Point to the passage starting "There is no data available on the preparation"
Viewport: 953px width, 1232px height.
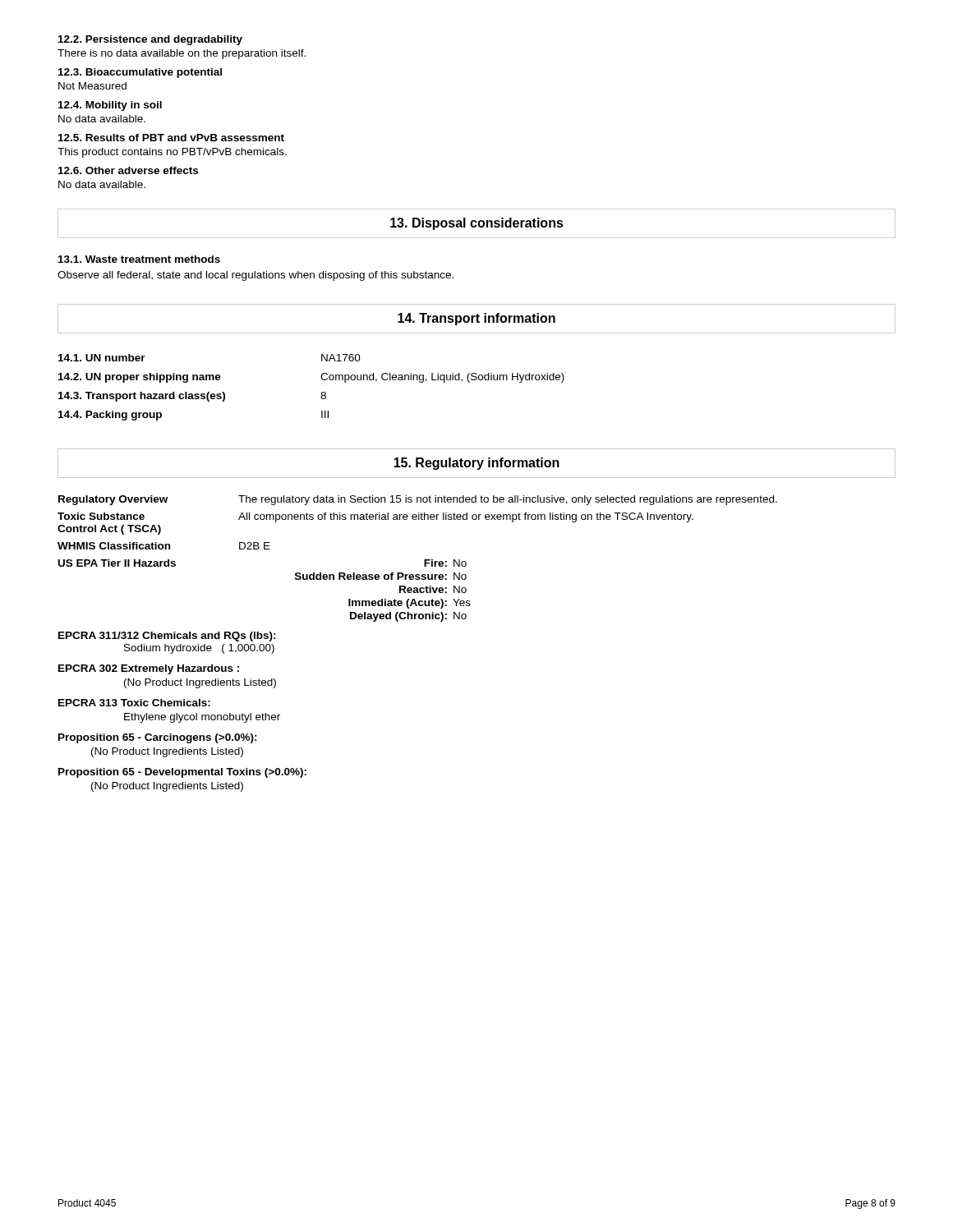(x=182, y=53)
